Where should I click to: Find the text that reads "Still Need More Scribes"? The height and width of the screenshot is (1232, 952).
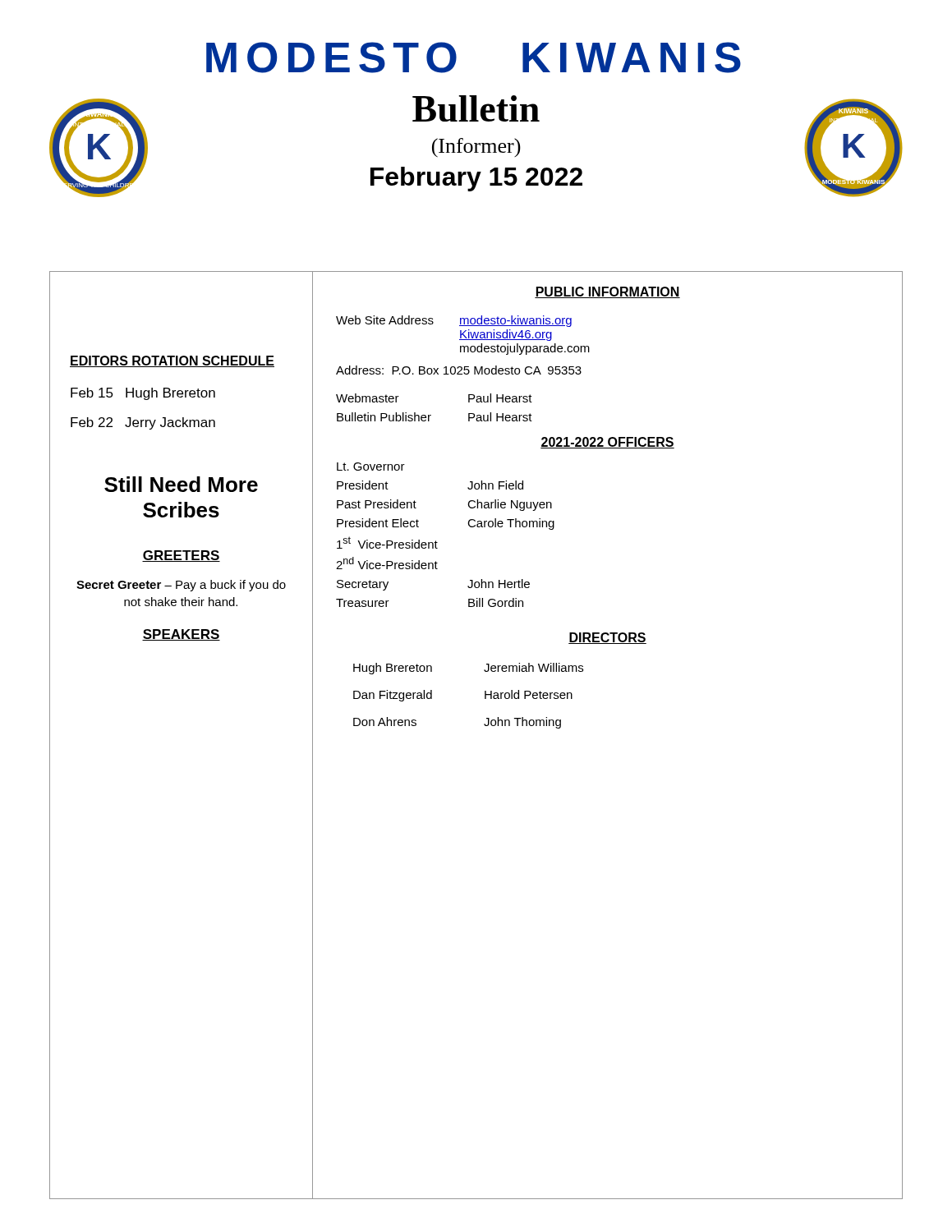tap(181, 497)
